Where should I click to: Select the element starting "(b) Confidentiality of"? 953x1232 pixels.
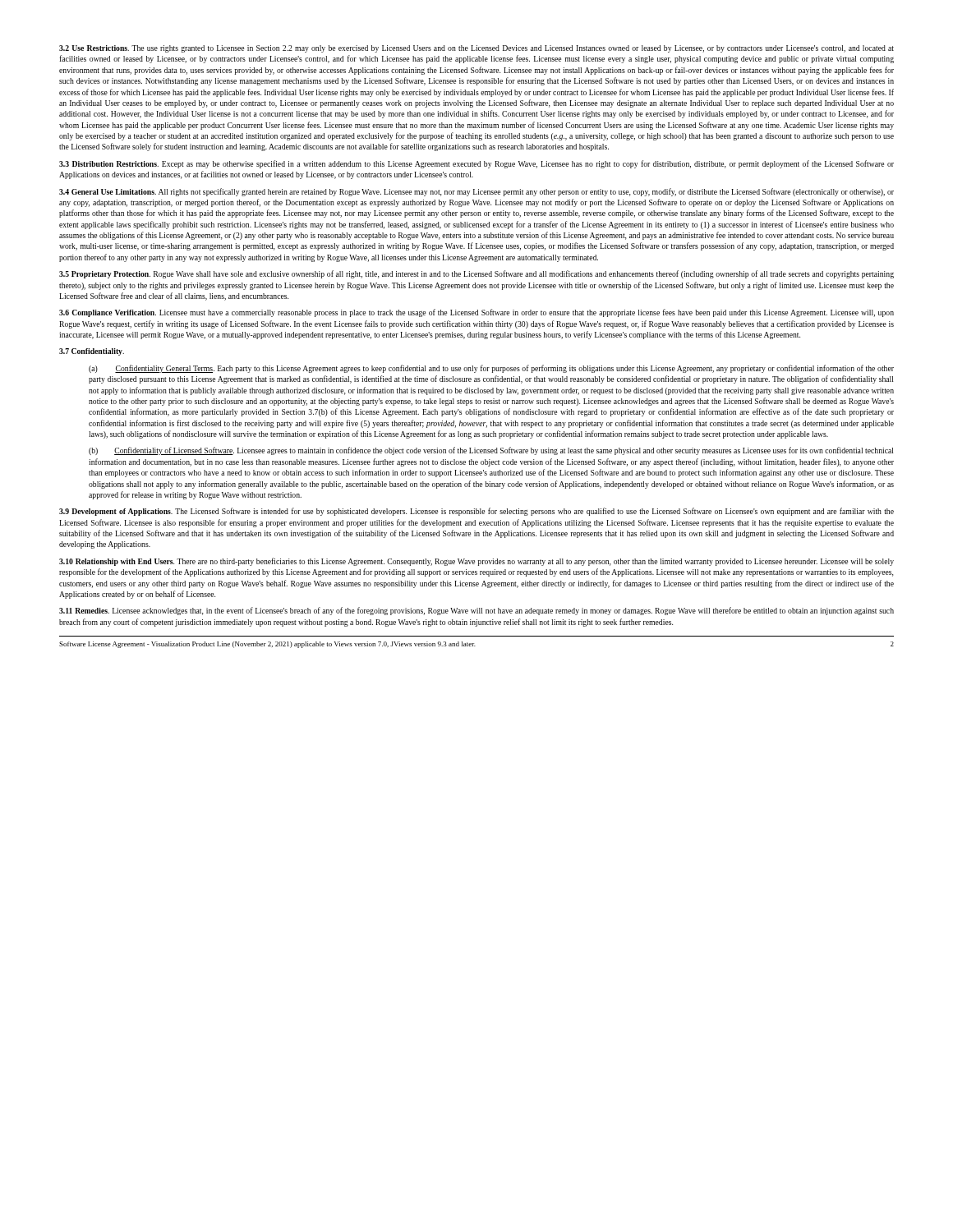click(x=491, y=473)
